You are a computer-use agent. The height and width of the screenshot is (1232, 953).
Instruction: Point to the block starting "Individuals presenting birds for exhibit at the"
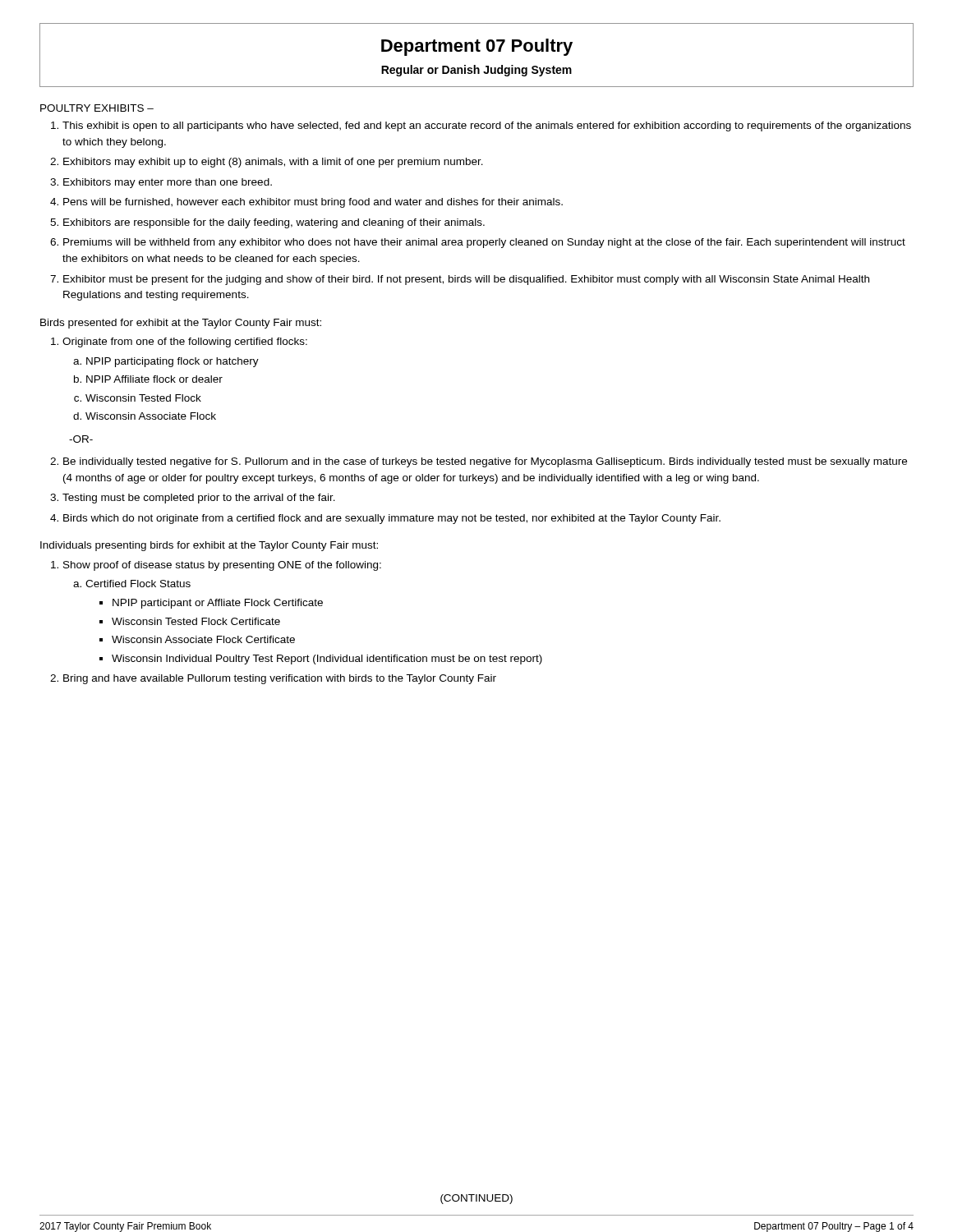(209, 545)
